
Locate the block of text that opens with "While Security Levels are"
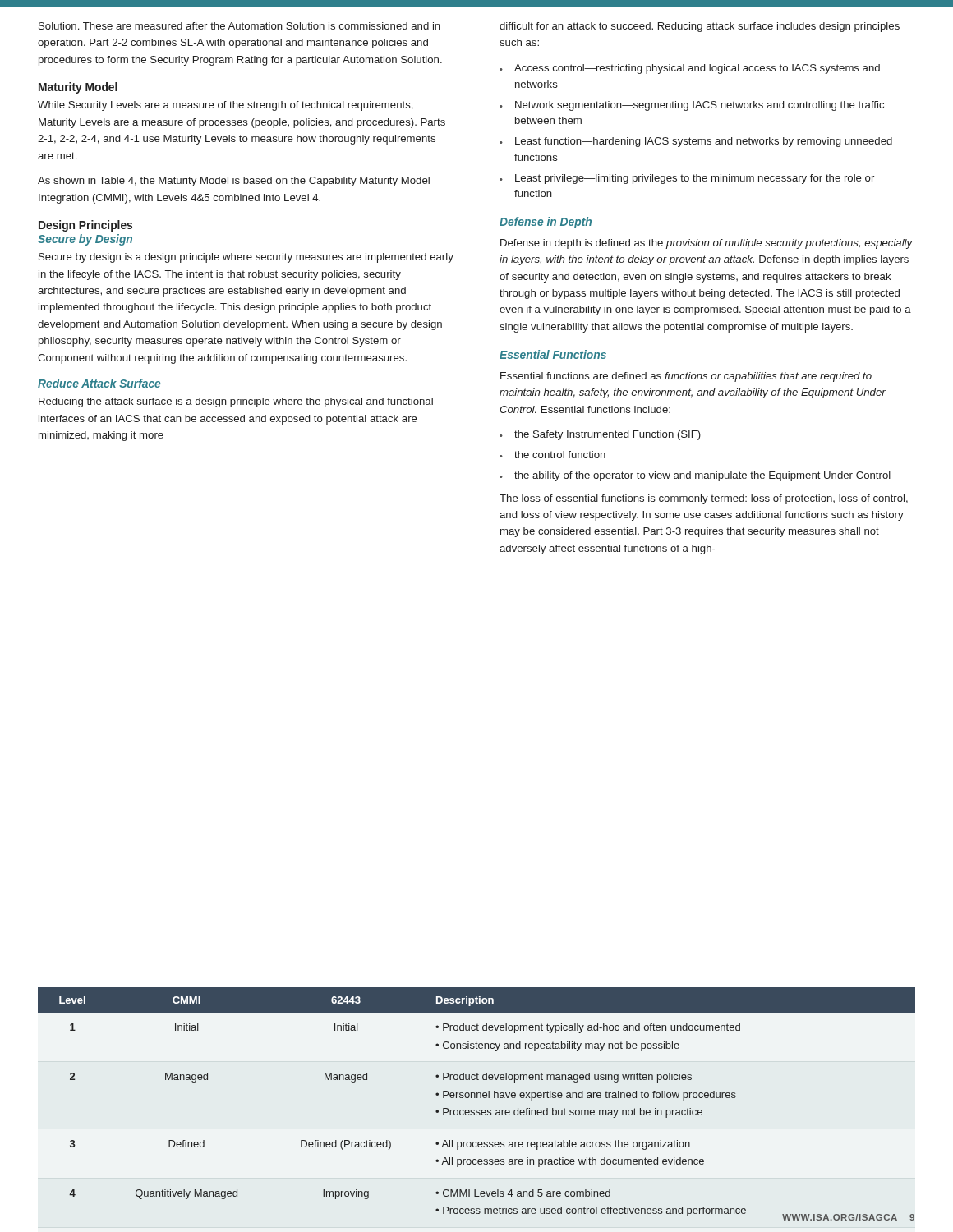pyautogui.click(x=246, y=131)
